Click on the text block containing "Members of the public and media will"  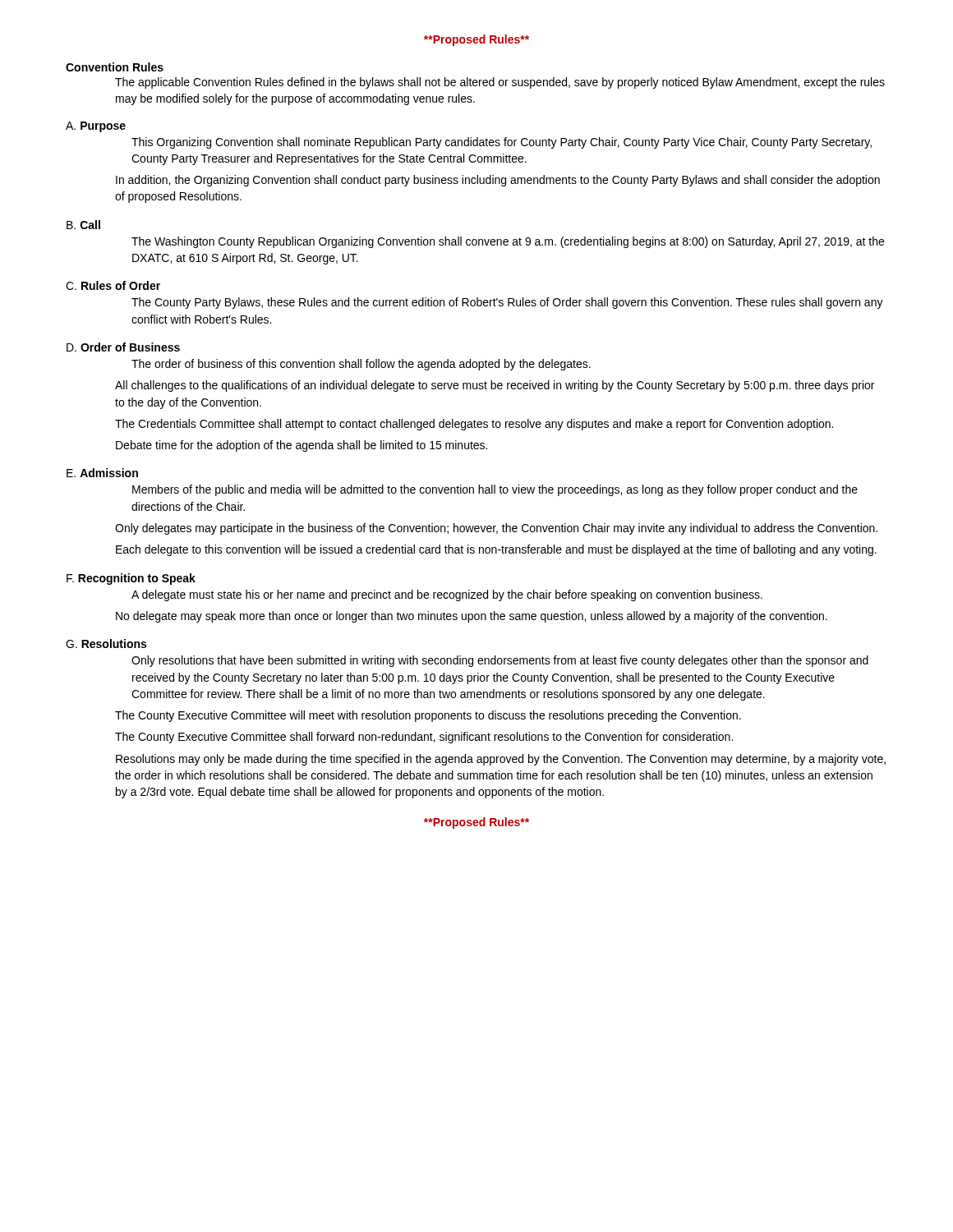click(509, 520)
